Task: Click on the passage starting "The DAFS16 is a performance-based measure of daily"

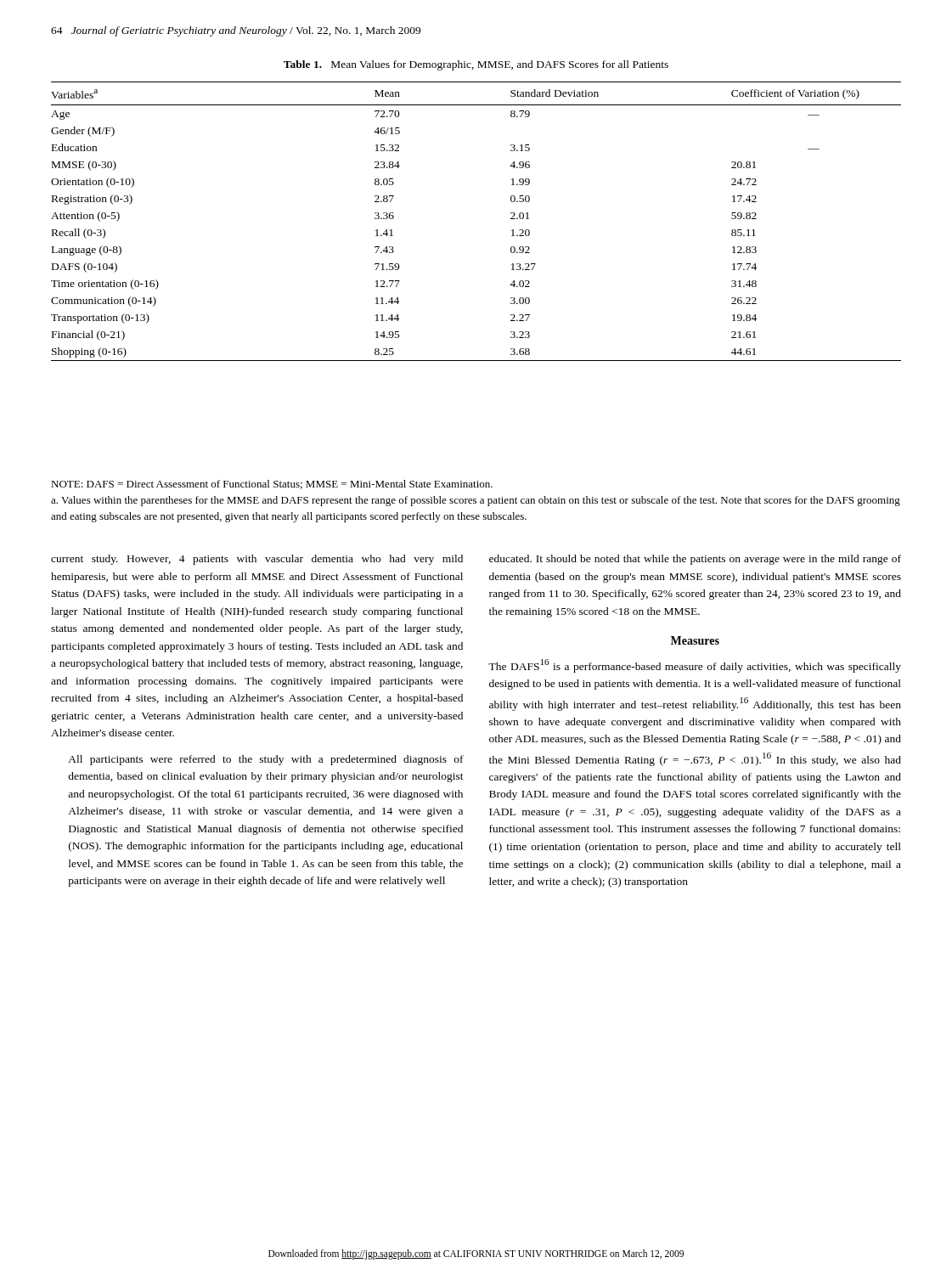Action: (x=695, y=773)
